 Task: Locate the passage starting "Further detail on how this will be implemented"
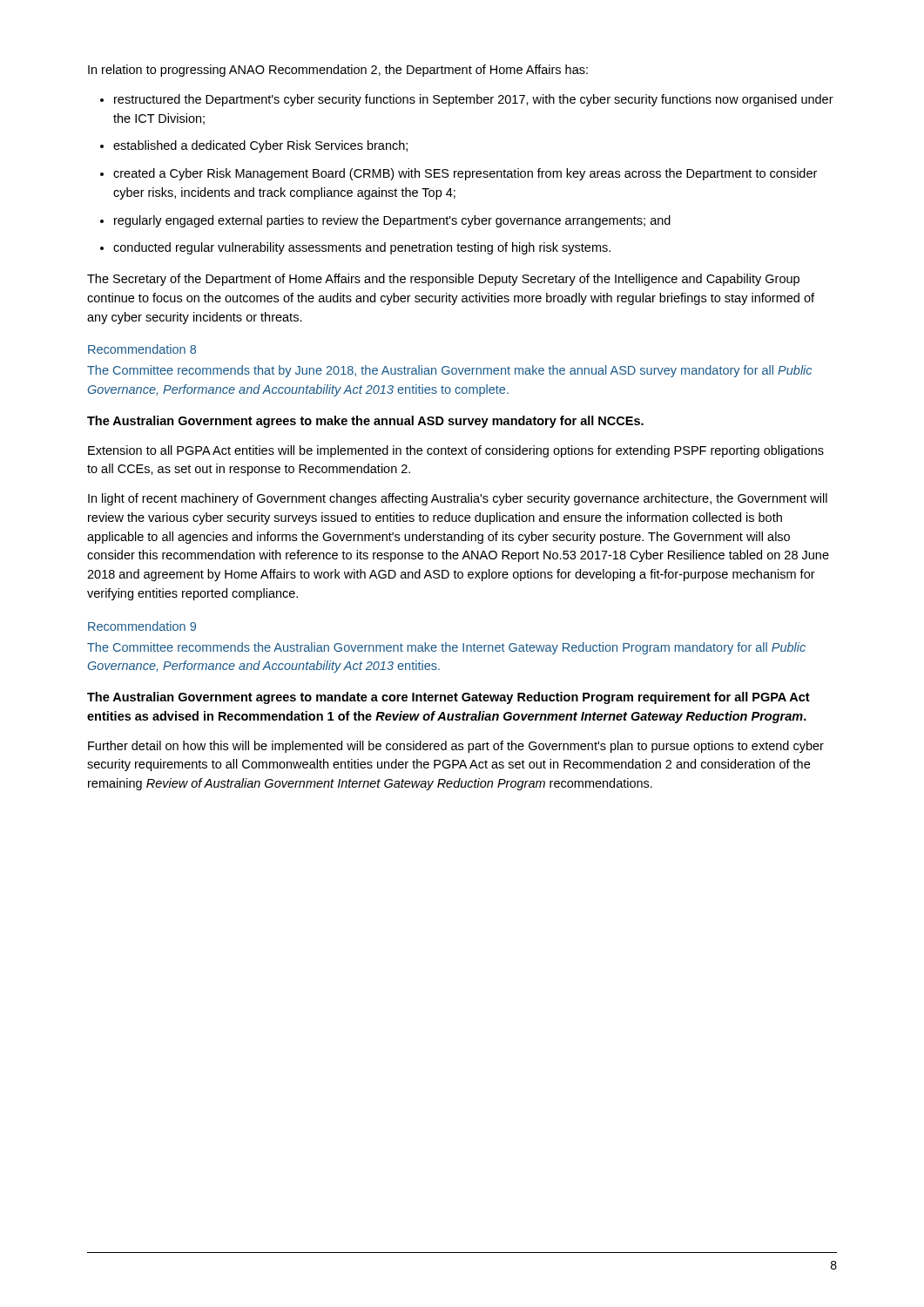(x=455, y=764)
